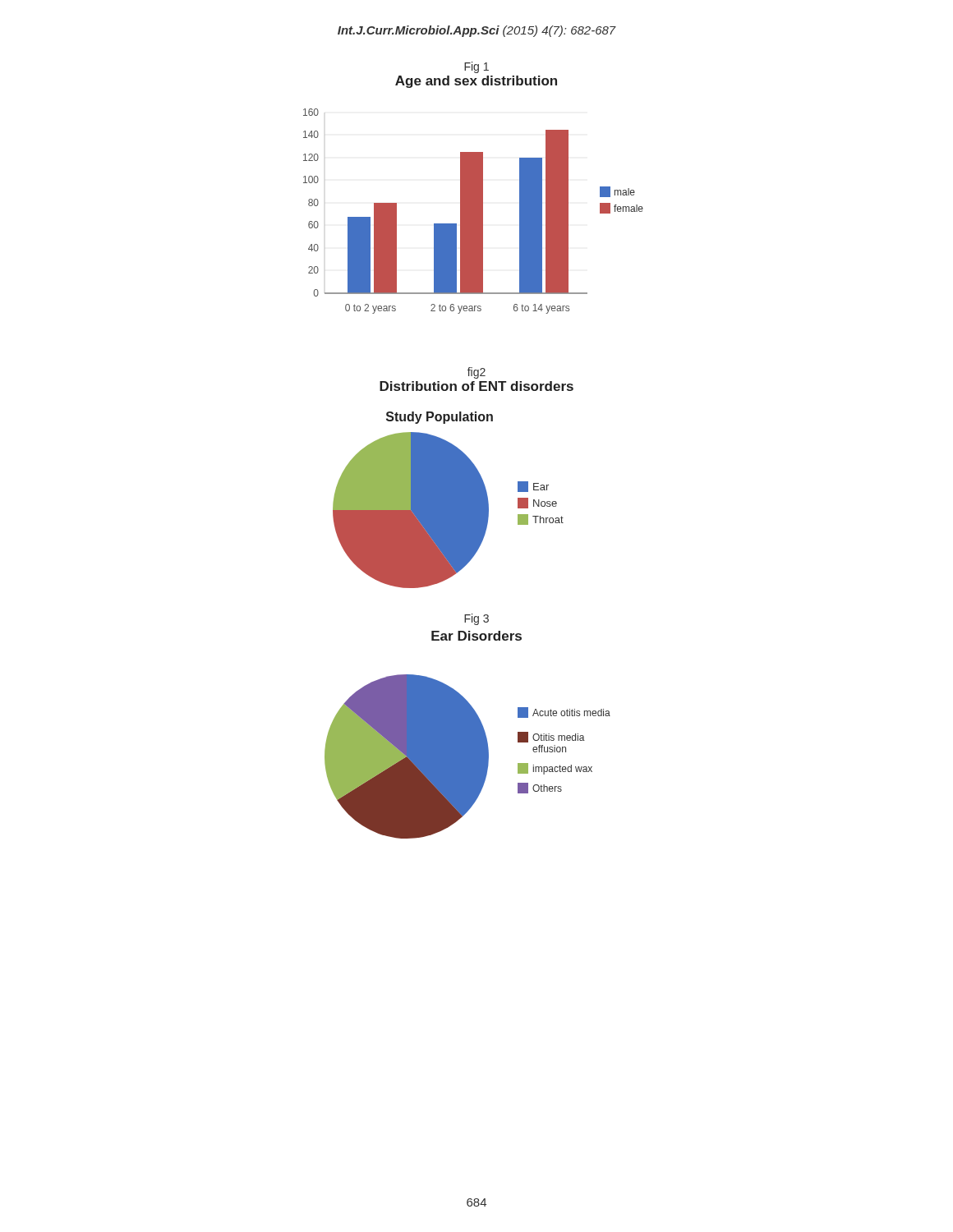This screenshot has width=953, height=1232.
Task: Click on the caption containing "Fig 1 Age and"
Action: 476,75
